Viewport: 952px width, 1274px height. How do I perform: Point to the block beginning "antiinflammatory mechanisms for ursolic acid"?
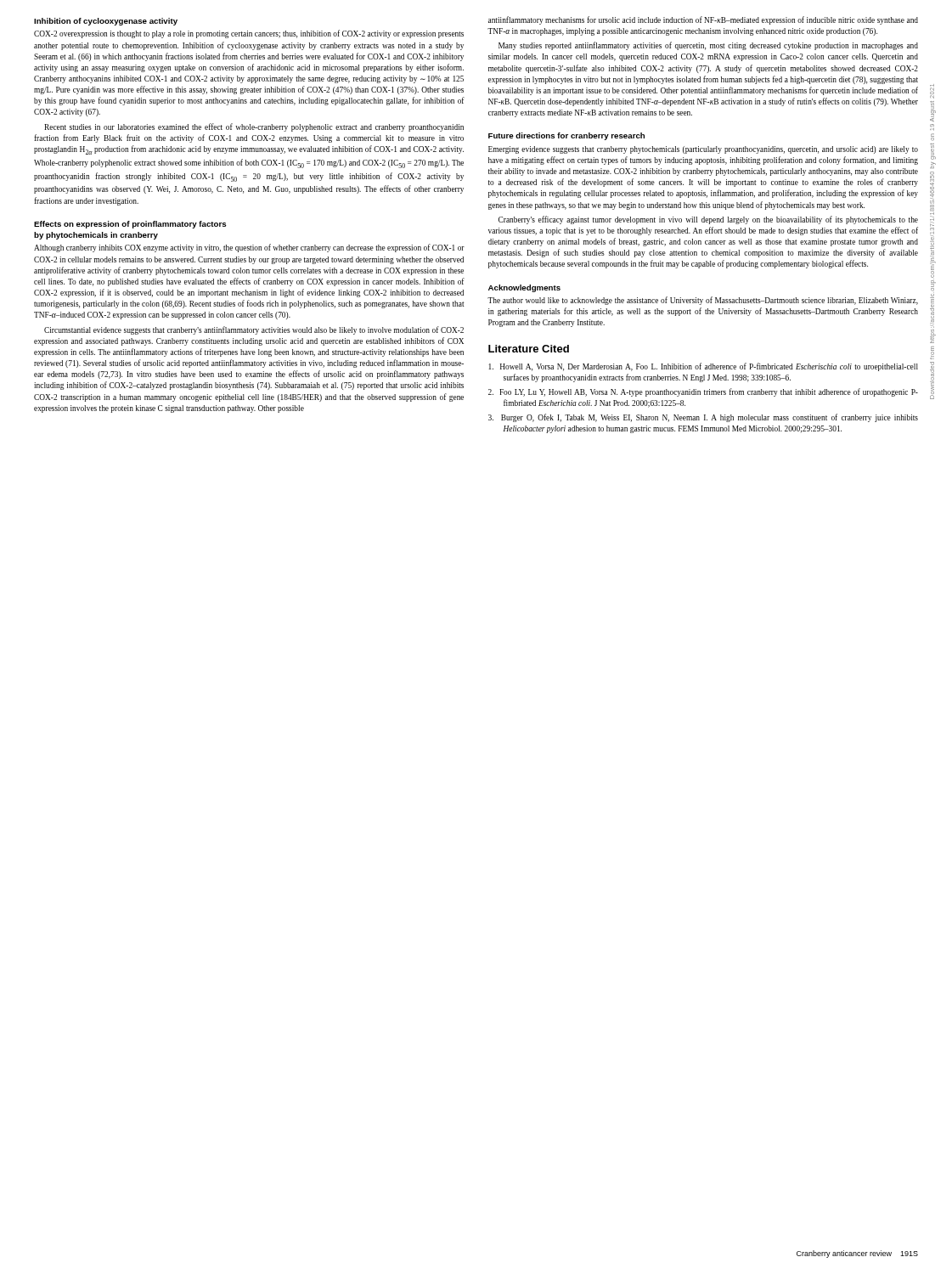703,26
